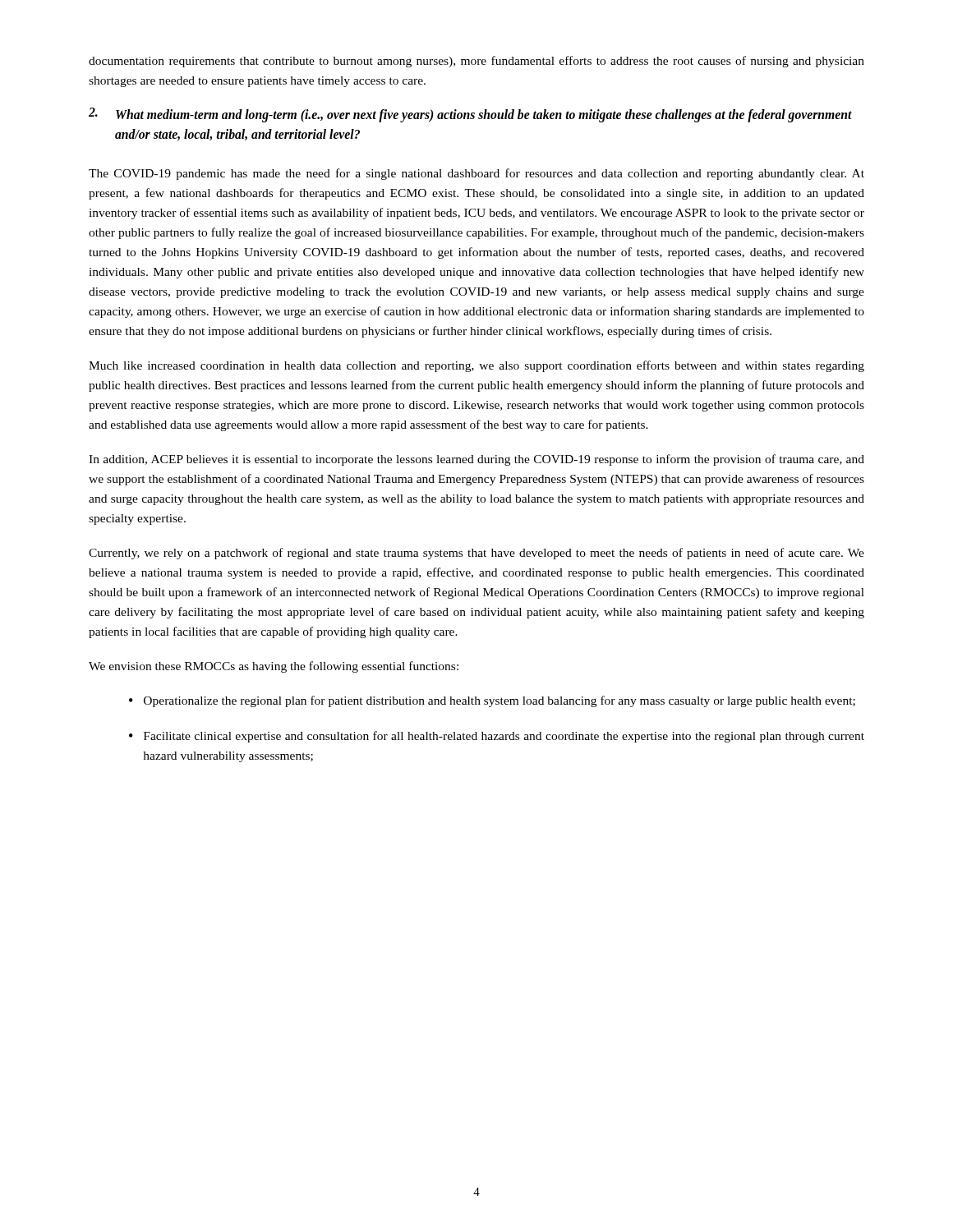
Task: Point to the block beginning "In addition, ACEP believes it is"
Action: point(476,488)
